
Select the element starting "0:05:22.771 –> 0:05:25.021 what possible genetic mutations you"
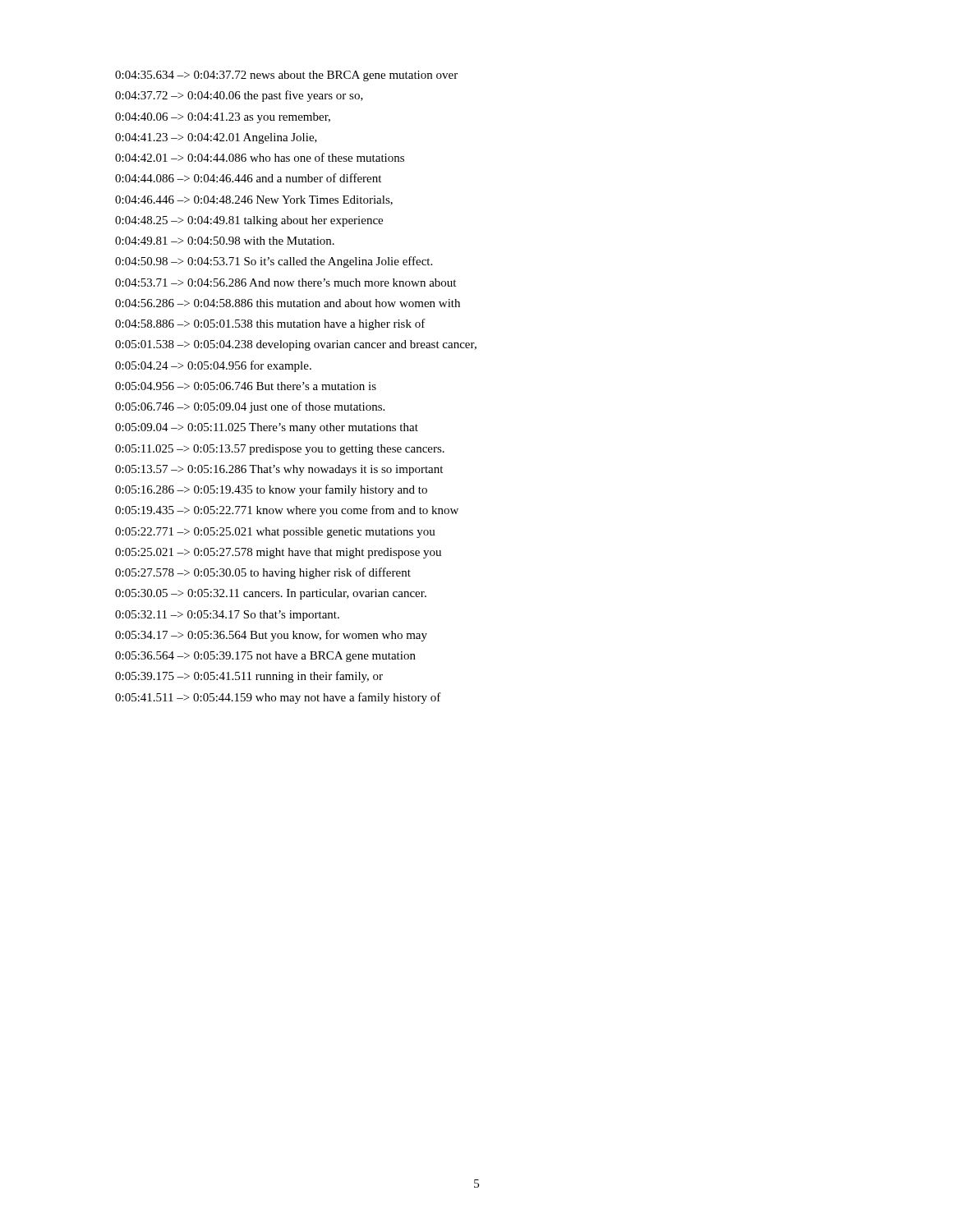pyautogui.click(x=275, y=531)
